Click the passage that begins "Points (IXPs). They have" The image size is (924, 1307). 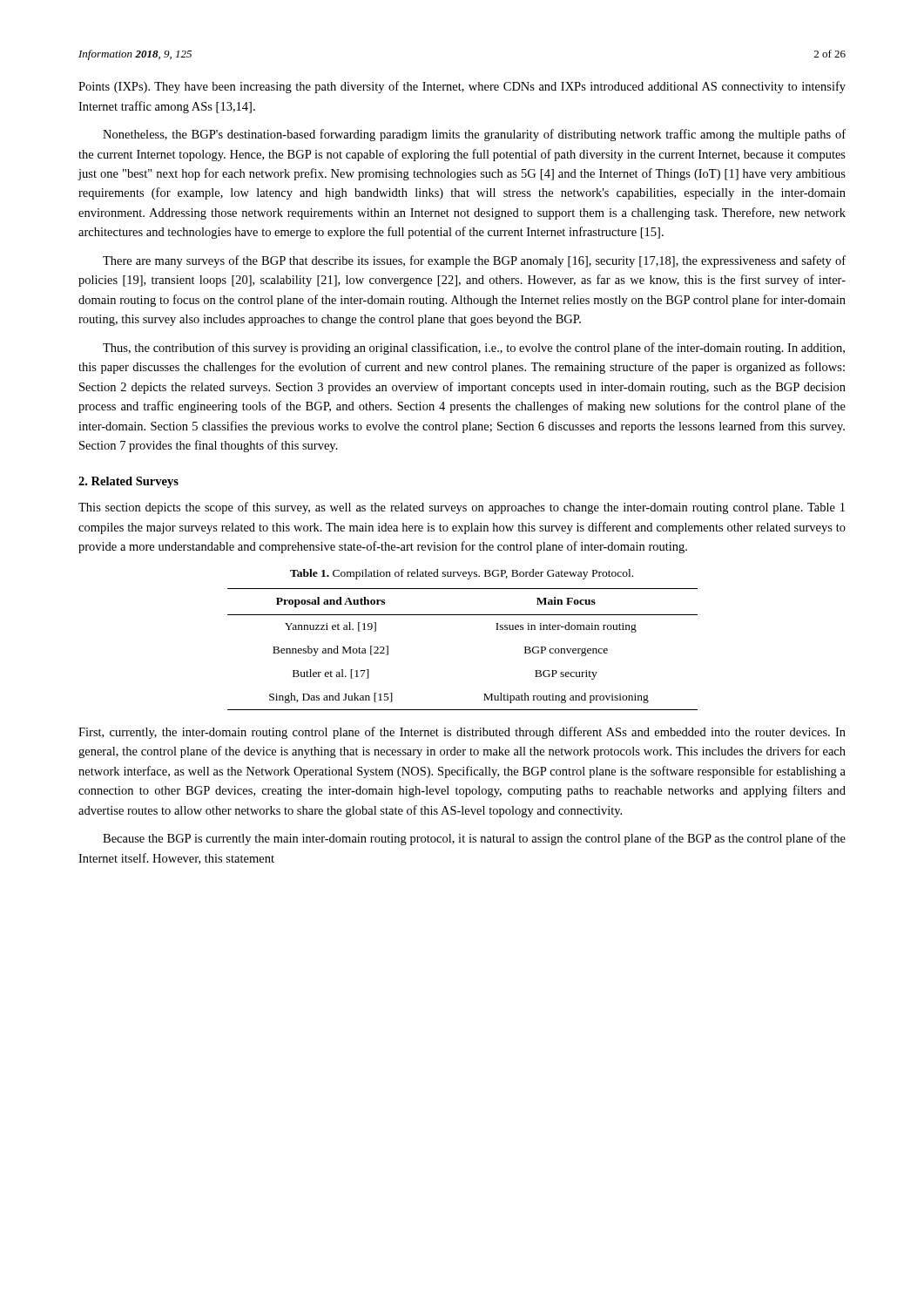click(x=462, y=96)
